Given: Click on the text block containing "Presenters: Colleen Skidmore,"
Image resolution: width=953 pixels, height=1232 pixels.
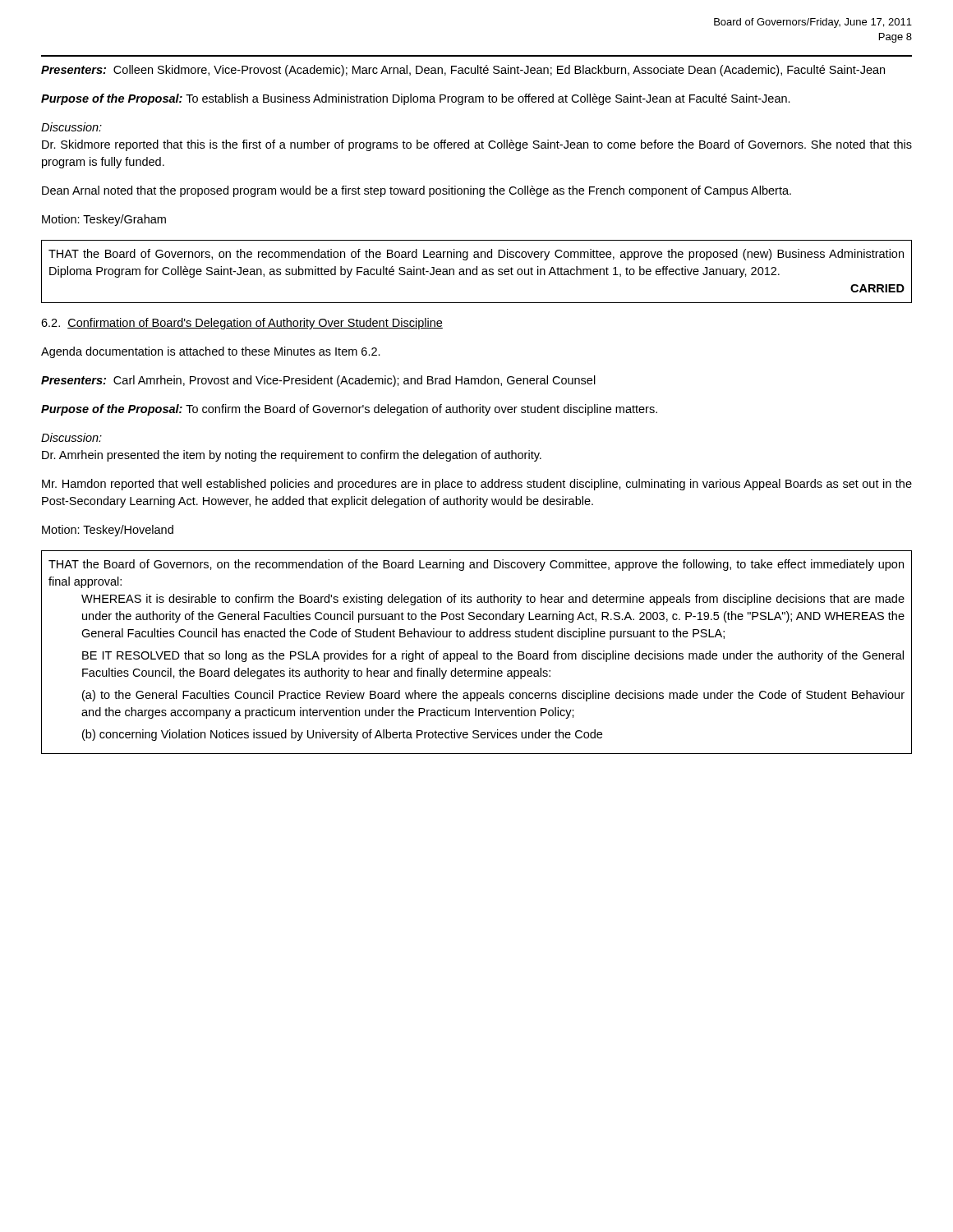Looking at the screenshot, I should 463,70.
